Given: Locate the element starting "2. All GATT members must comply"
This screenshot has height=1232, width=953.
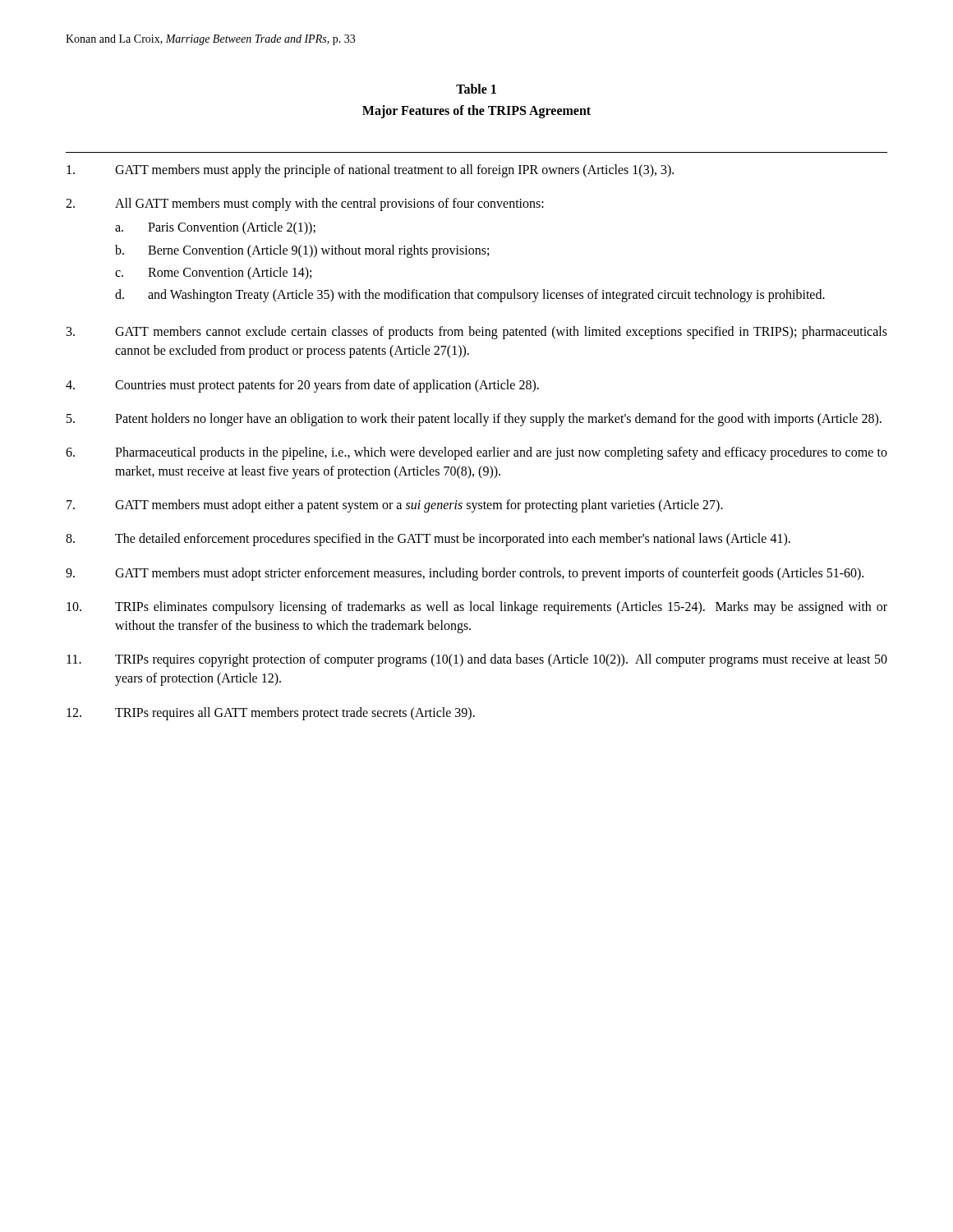Looking at the screenshot, I should (x=476, y=251).
